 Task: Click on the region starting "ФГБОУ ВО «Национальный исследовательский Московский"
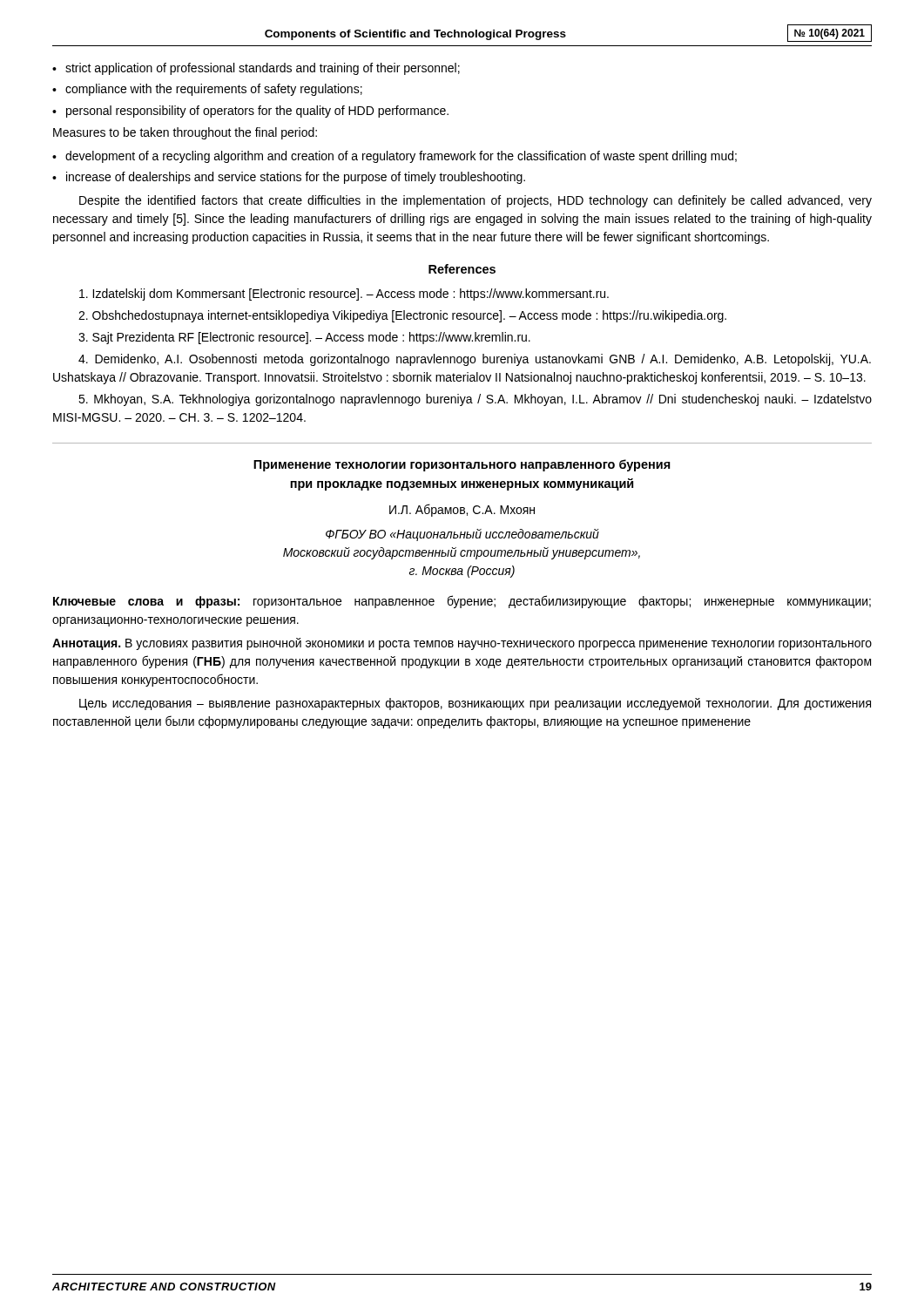pyautogui.click(x=462, y=552)
